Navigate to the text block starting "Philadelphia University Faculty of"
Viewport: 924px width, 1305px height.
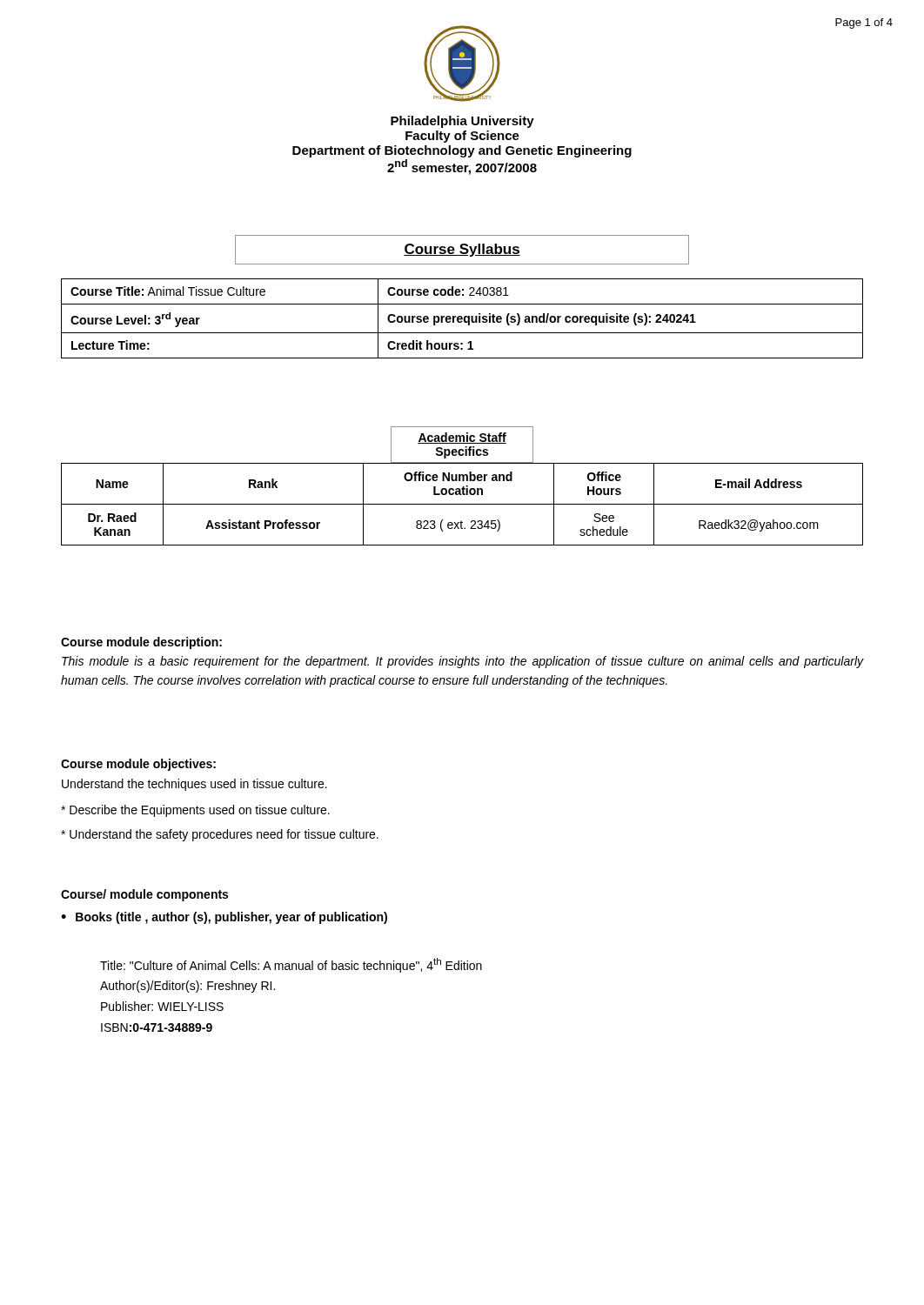462,144
